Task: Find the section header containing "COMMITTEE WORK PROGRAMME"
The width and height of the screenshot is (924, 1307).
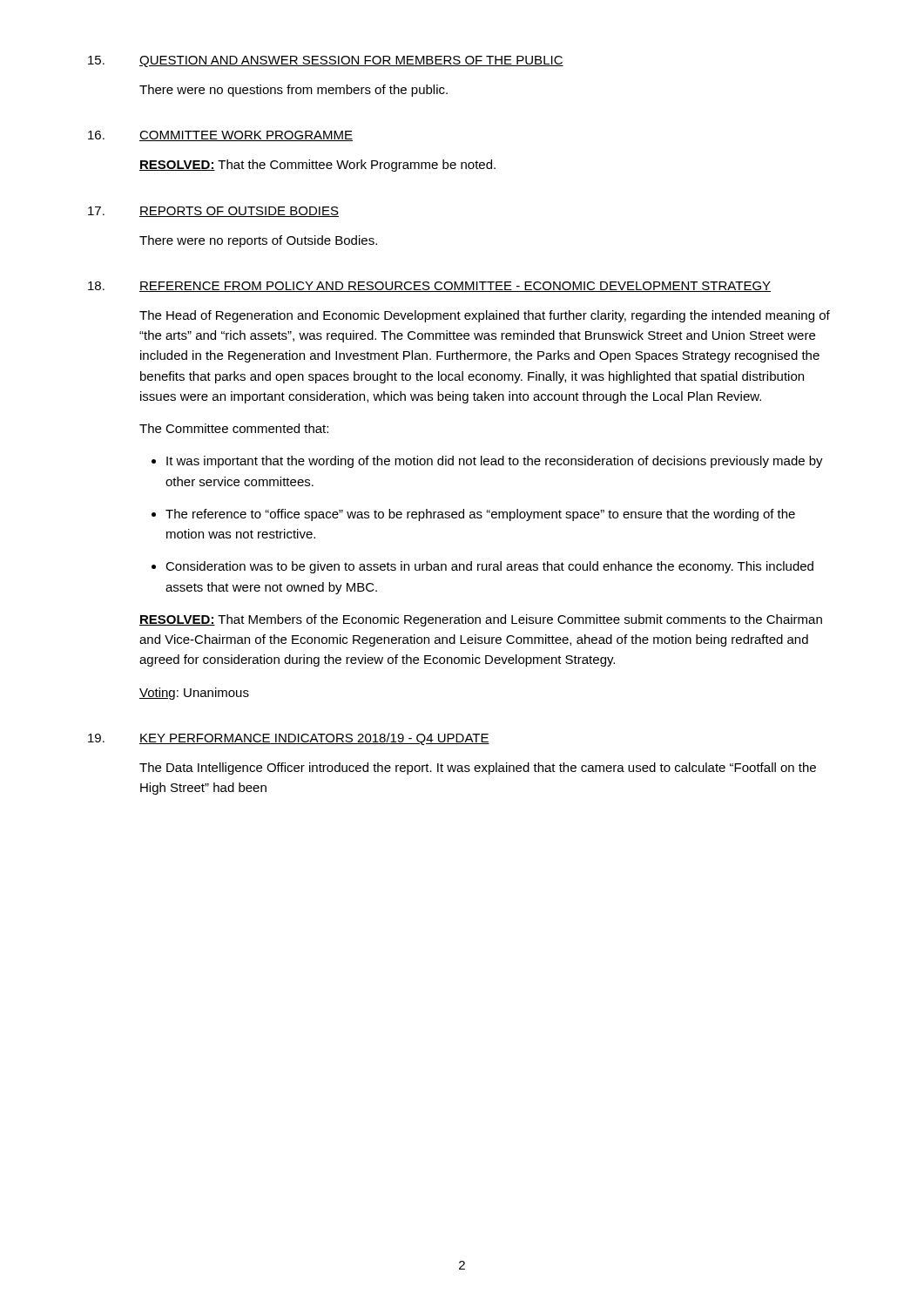Action: 246,135
